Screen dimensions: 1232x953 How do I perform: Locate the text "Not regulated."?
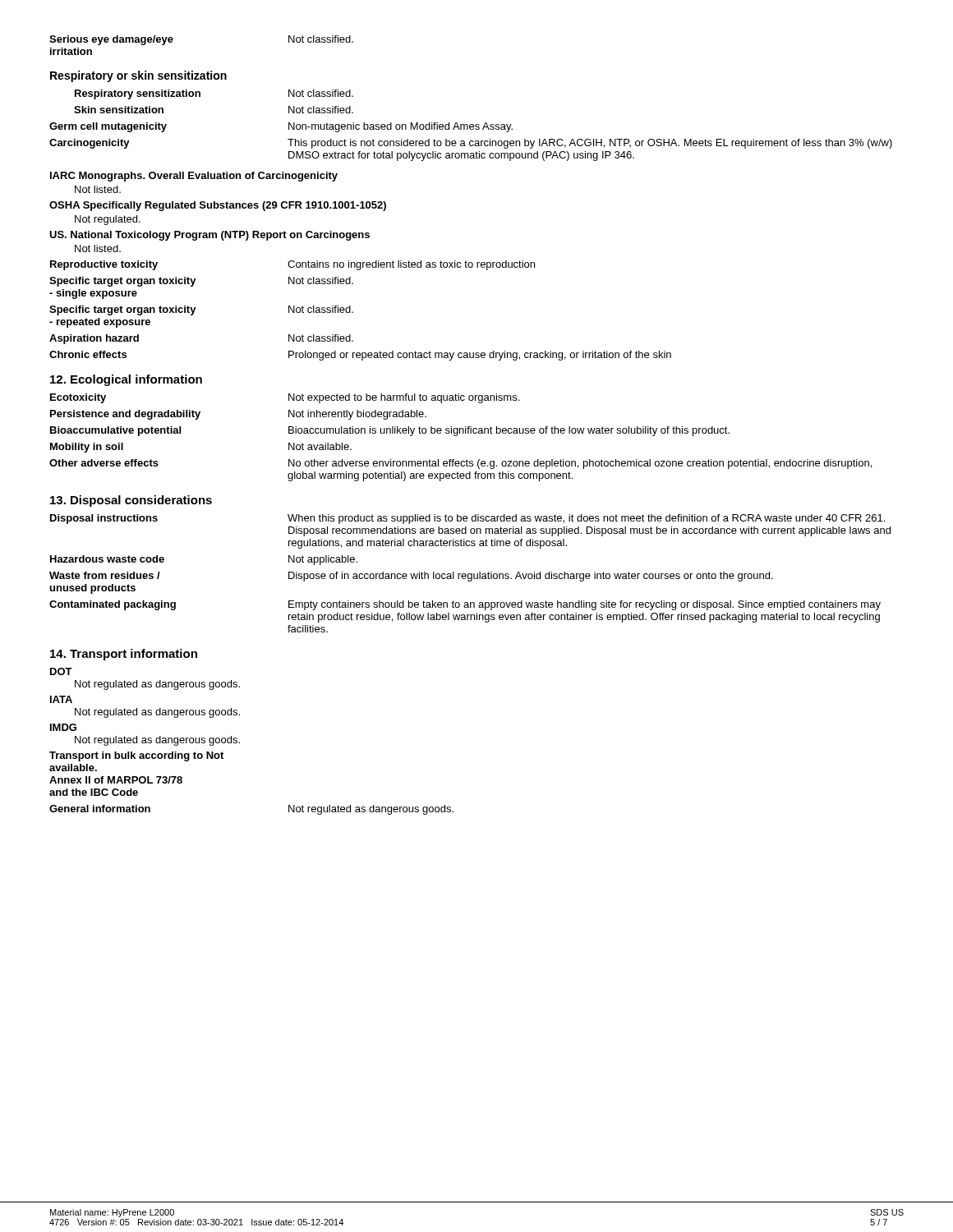[107, 219]
